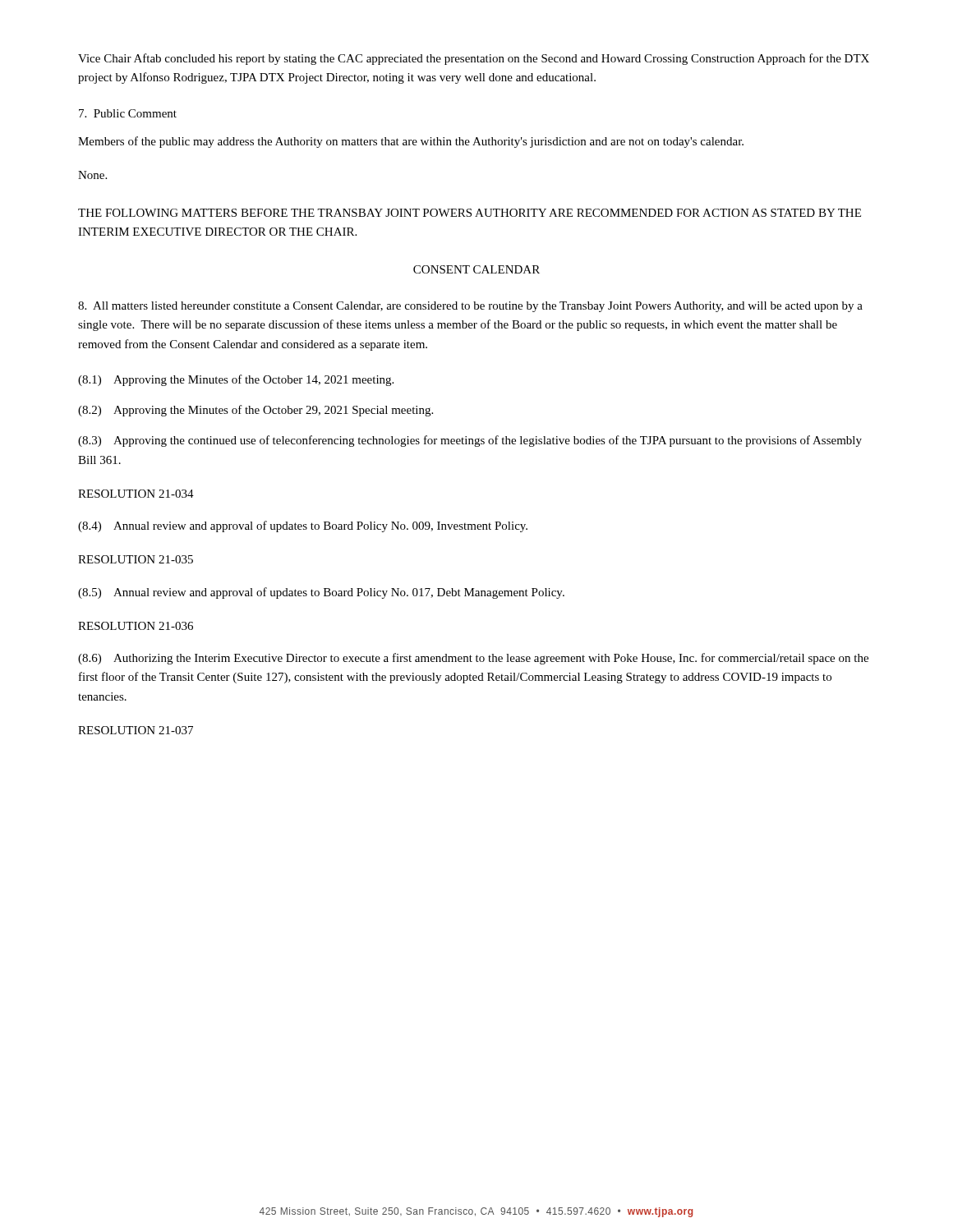Locate the text block that reads "All matters listed hereunder constitute a Consent"

tap(470, 325)
